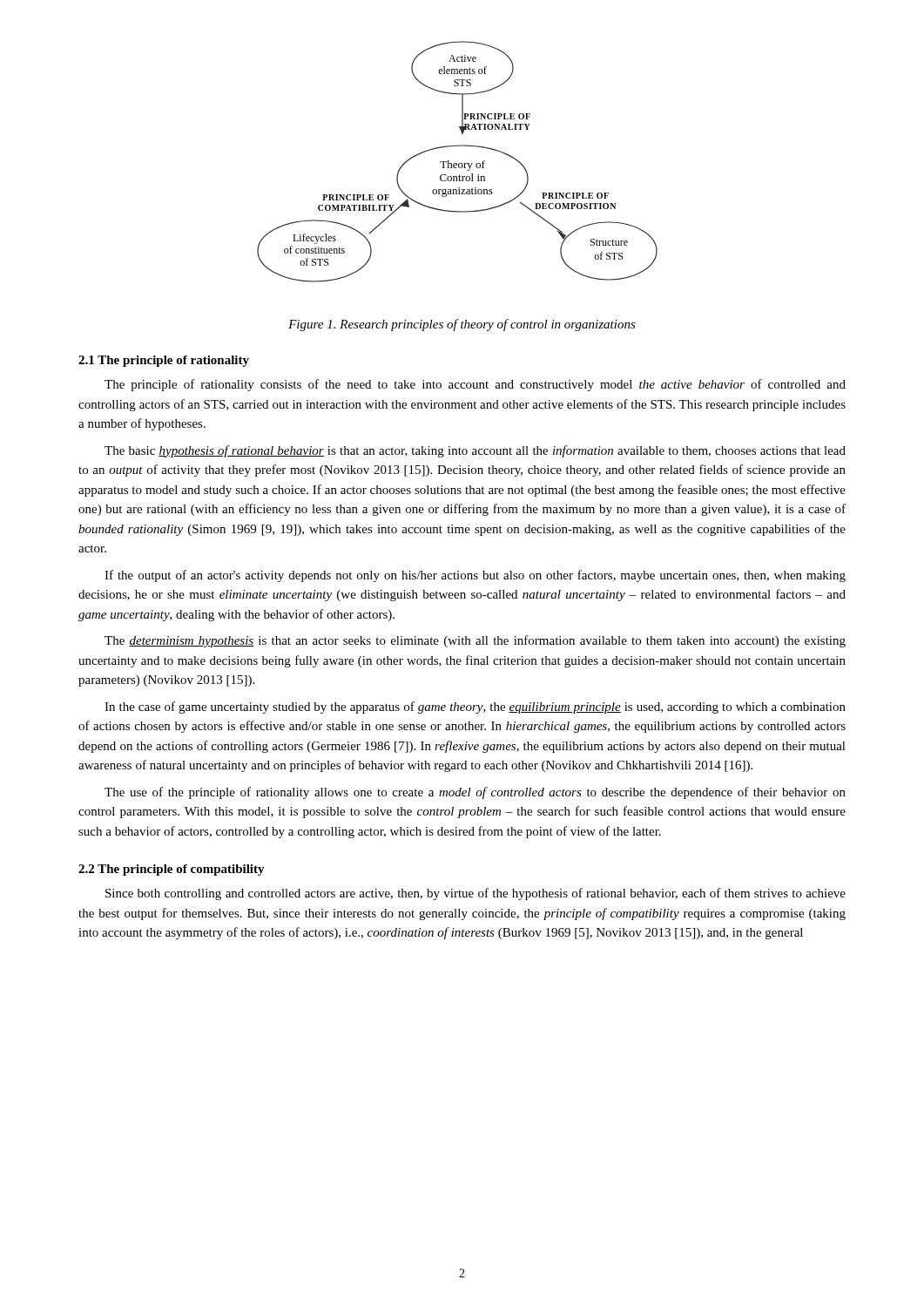Find the passage starting "Since both controlling and"

coord(462,913)
